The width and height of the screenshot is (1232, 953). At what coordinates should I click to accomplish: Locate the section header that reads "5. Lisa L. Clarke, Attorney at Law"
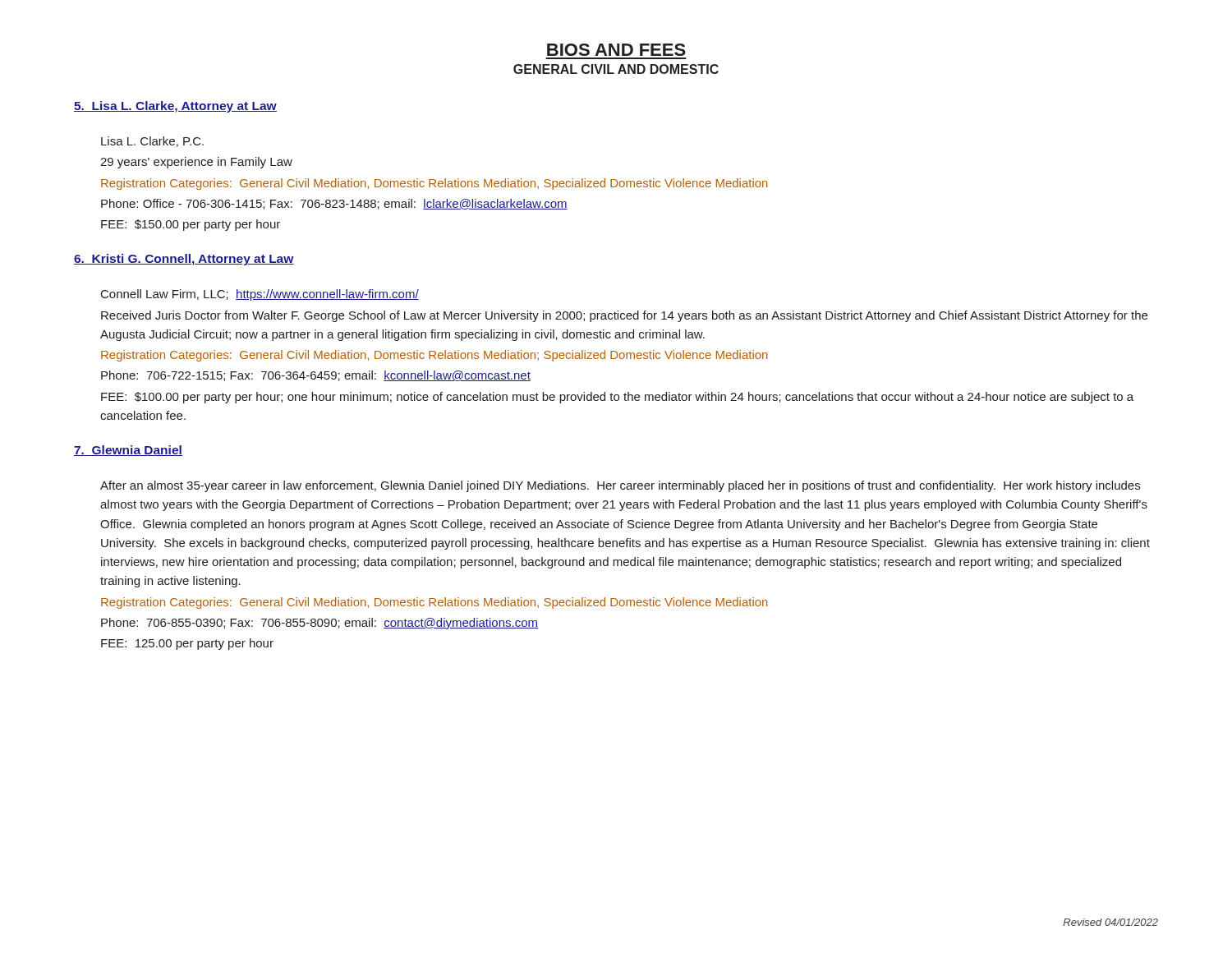(175, 107)
